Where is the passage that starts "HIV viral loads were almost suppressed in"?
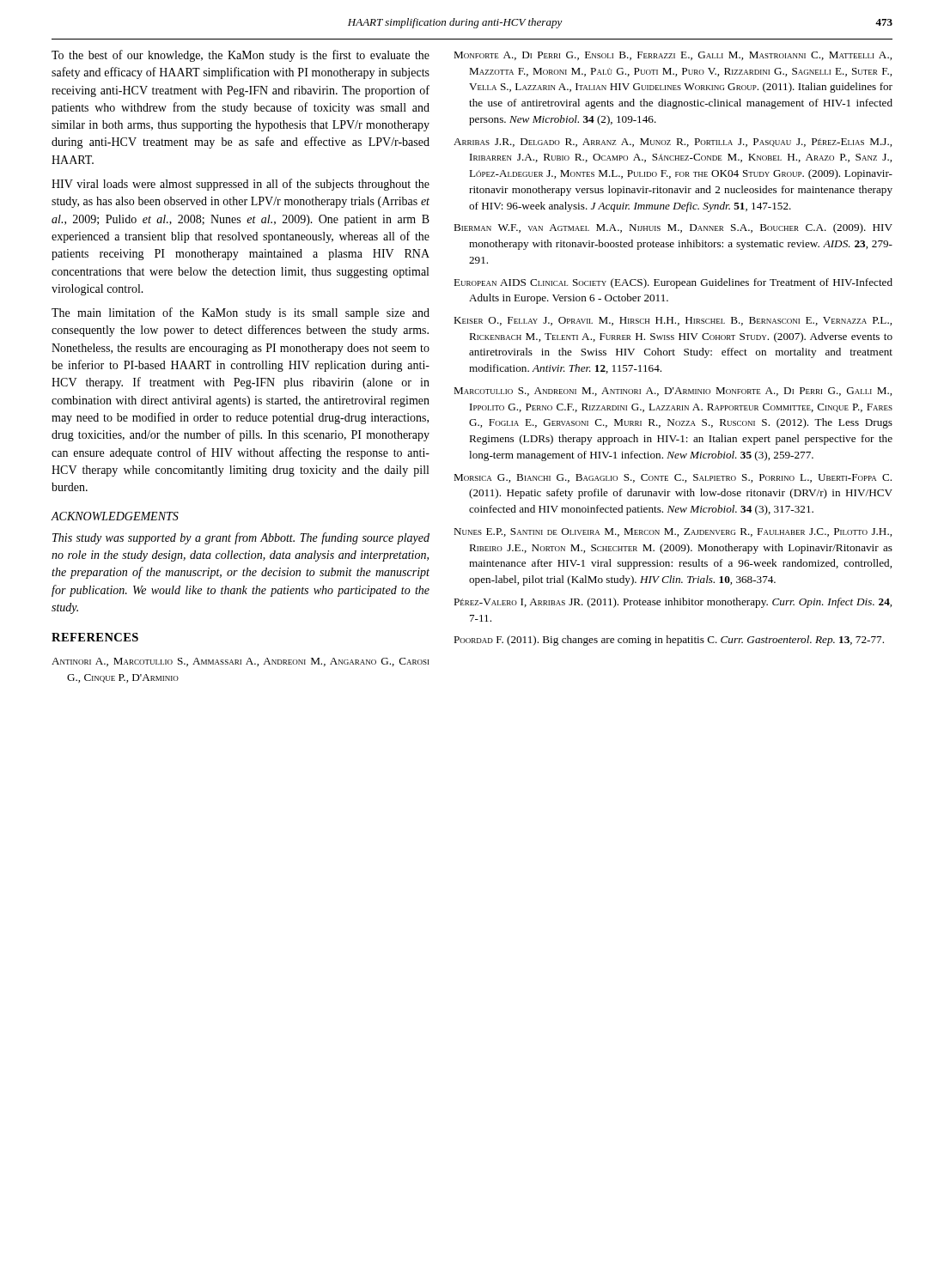The width and height of the screenshot is (944, 1288). pyautogui.click(x=241, y=237)
